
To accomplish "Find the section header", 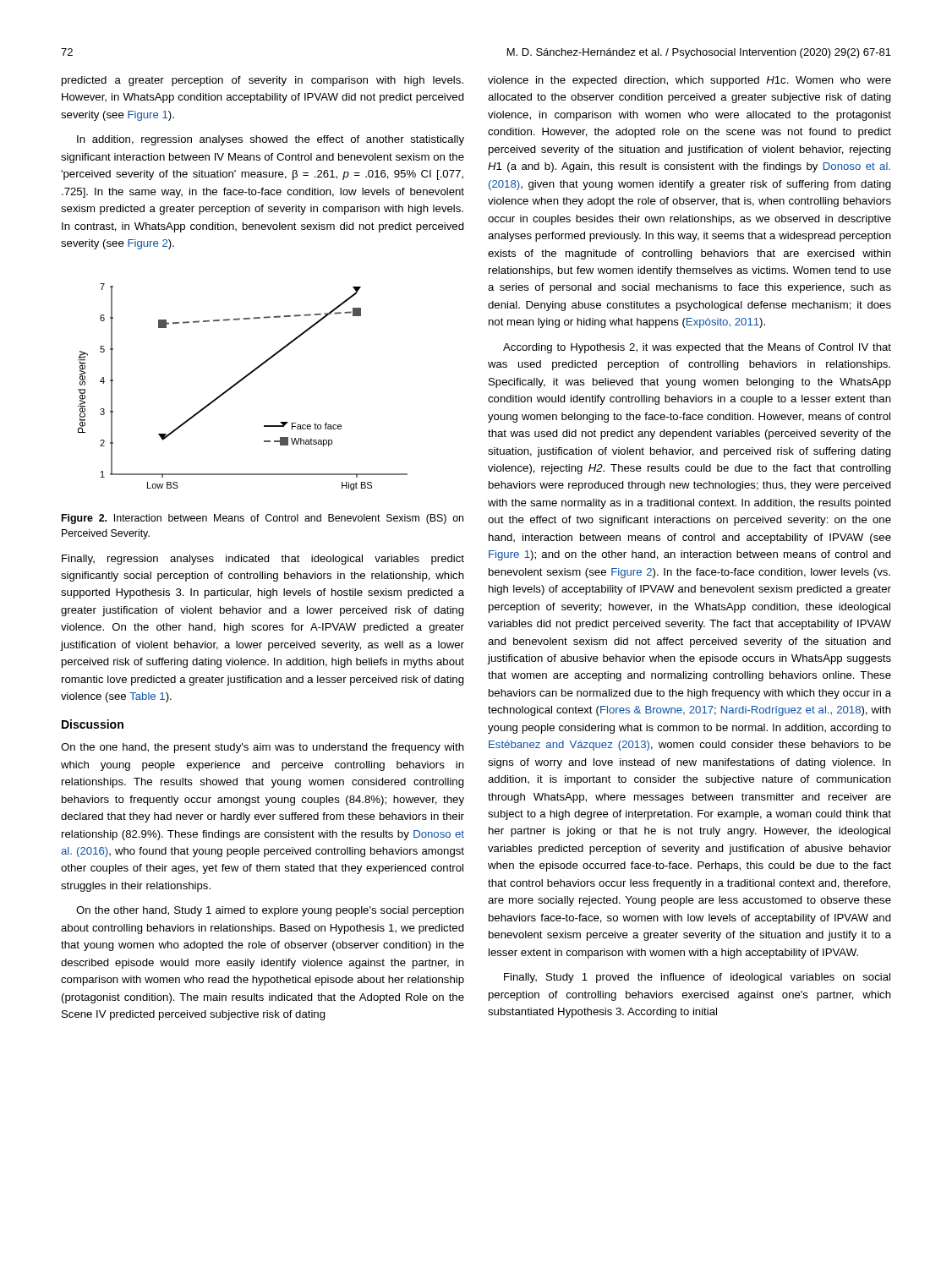I will pos(92,724).
